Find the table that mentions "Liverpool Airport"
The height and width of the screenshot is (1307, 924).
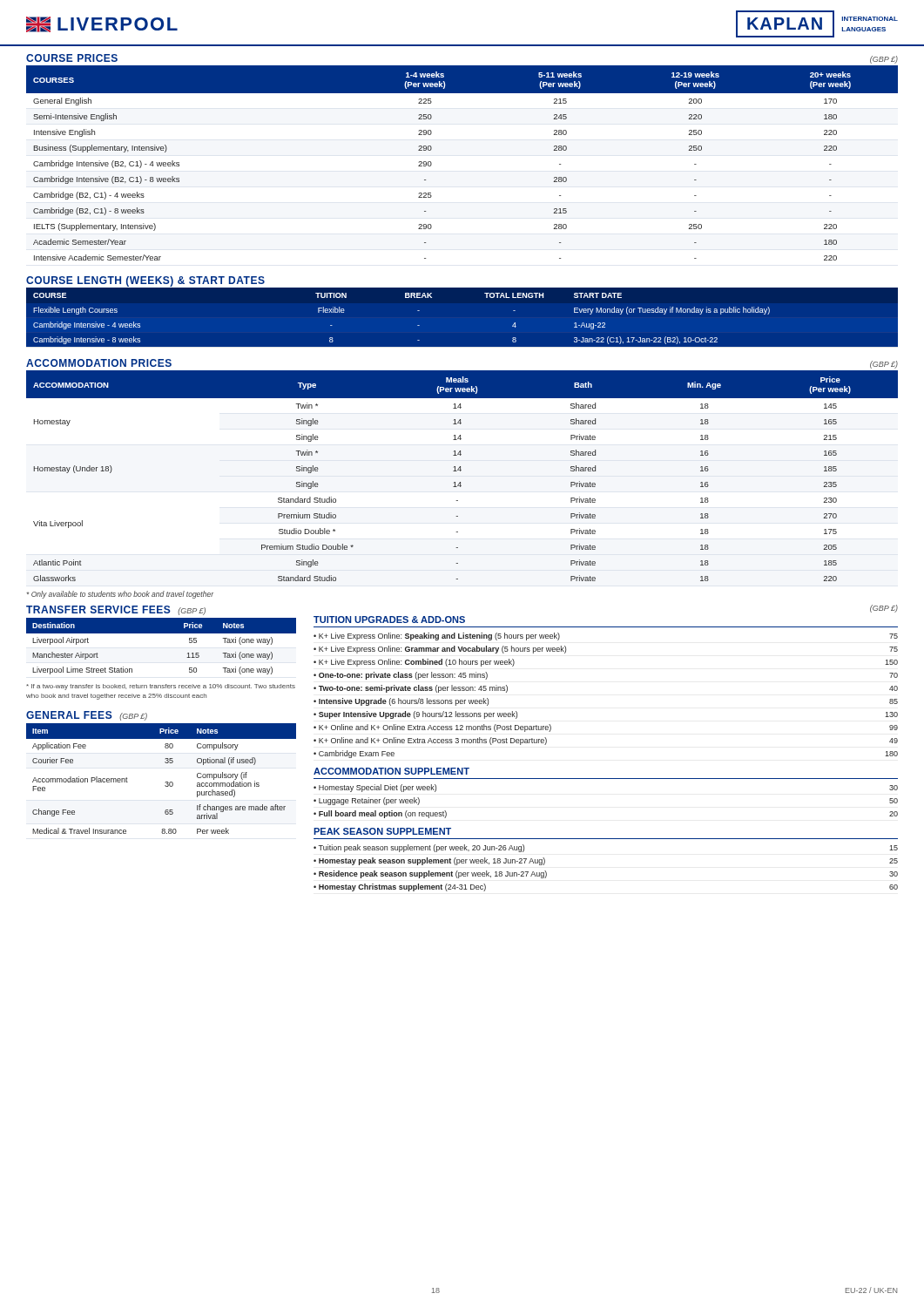[161, 648]
